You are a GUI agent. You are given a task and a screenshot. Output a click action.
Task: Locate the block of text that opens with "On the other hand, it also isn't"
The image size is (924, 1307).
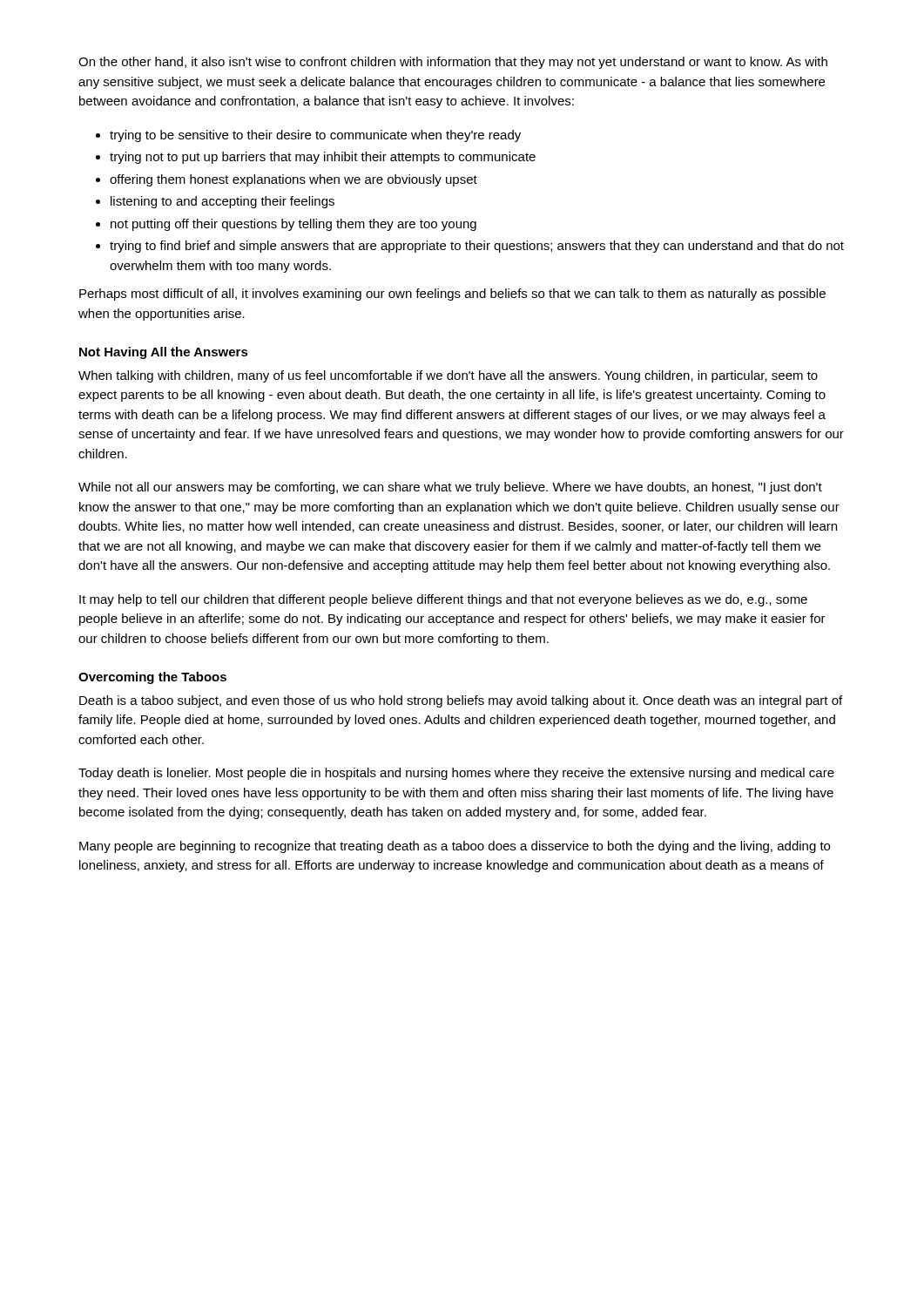click(453, 81)
